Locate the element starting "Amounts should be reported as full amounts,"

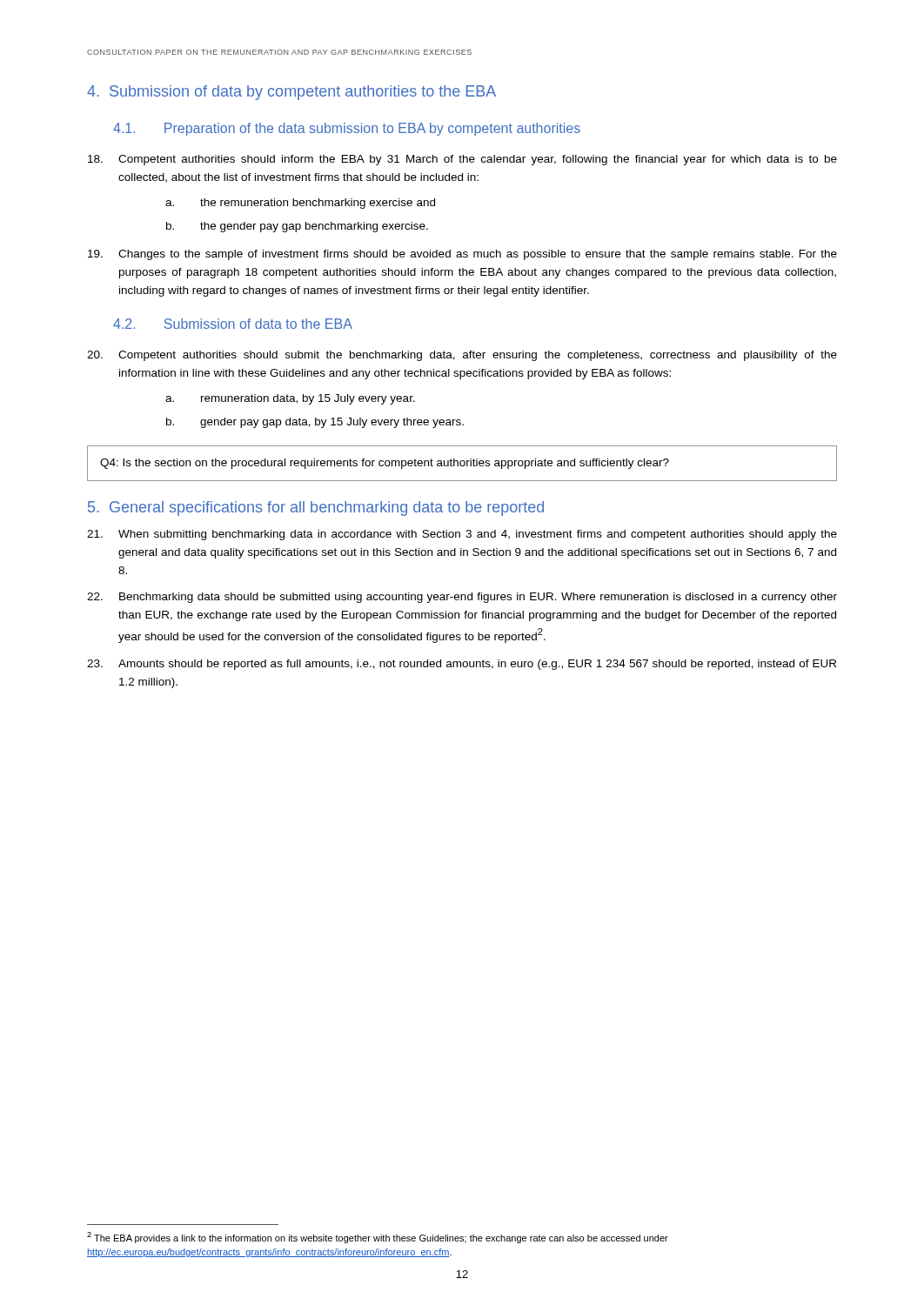pos(462,673)
